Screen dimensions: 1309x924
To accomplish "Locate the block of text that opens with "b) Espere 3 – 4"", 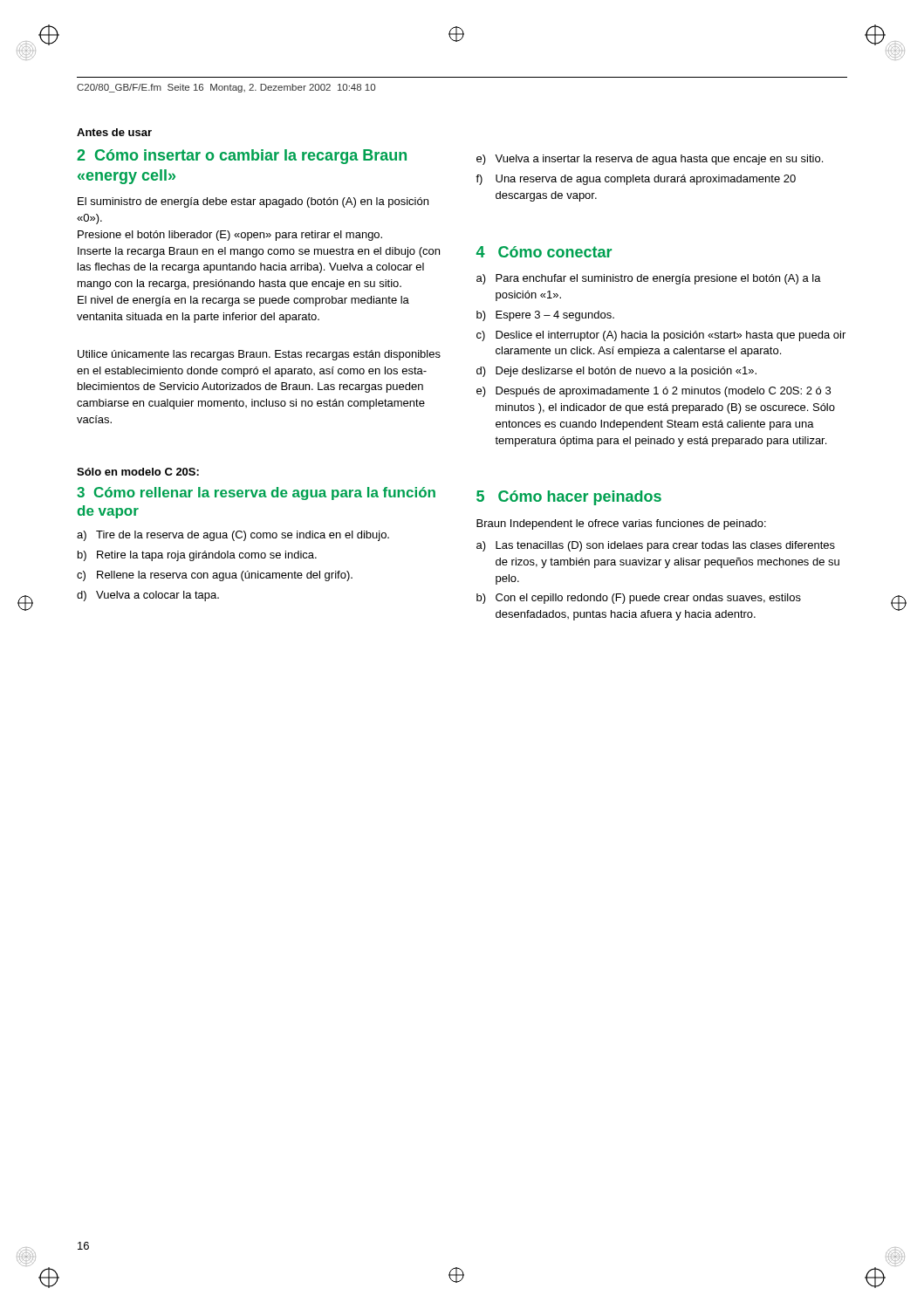I will (x=545, y=316).
